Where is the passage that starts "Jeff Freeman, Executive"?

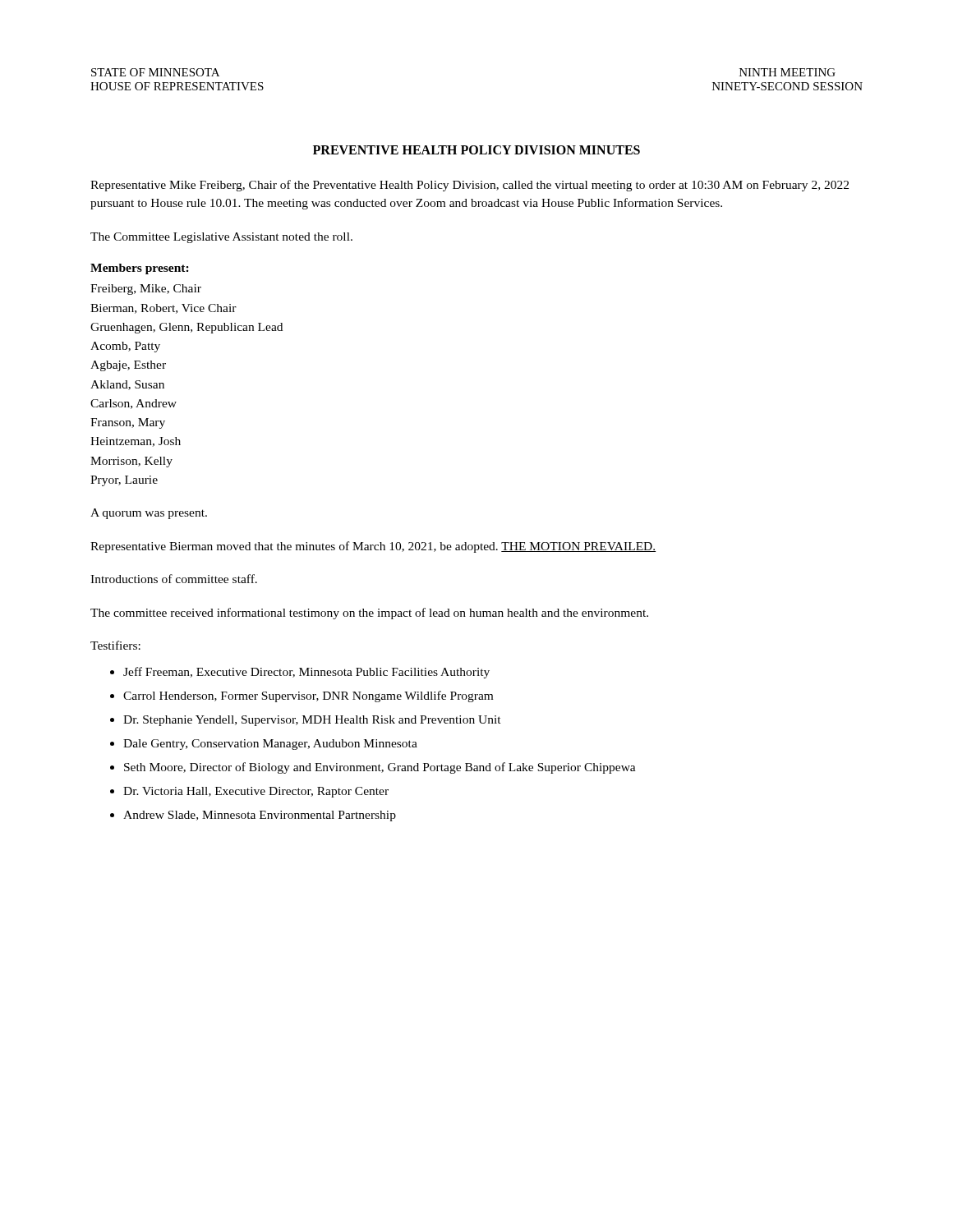point(307,671)
